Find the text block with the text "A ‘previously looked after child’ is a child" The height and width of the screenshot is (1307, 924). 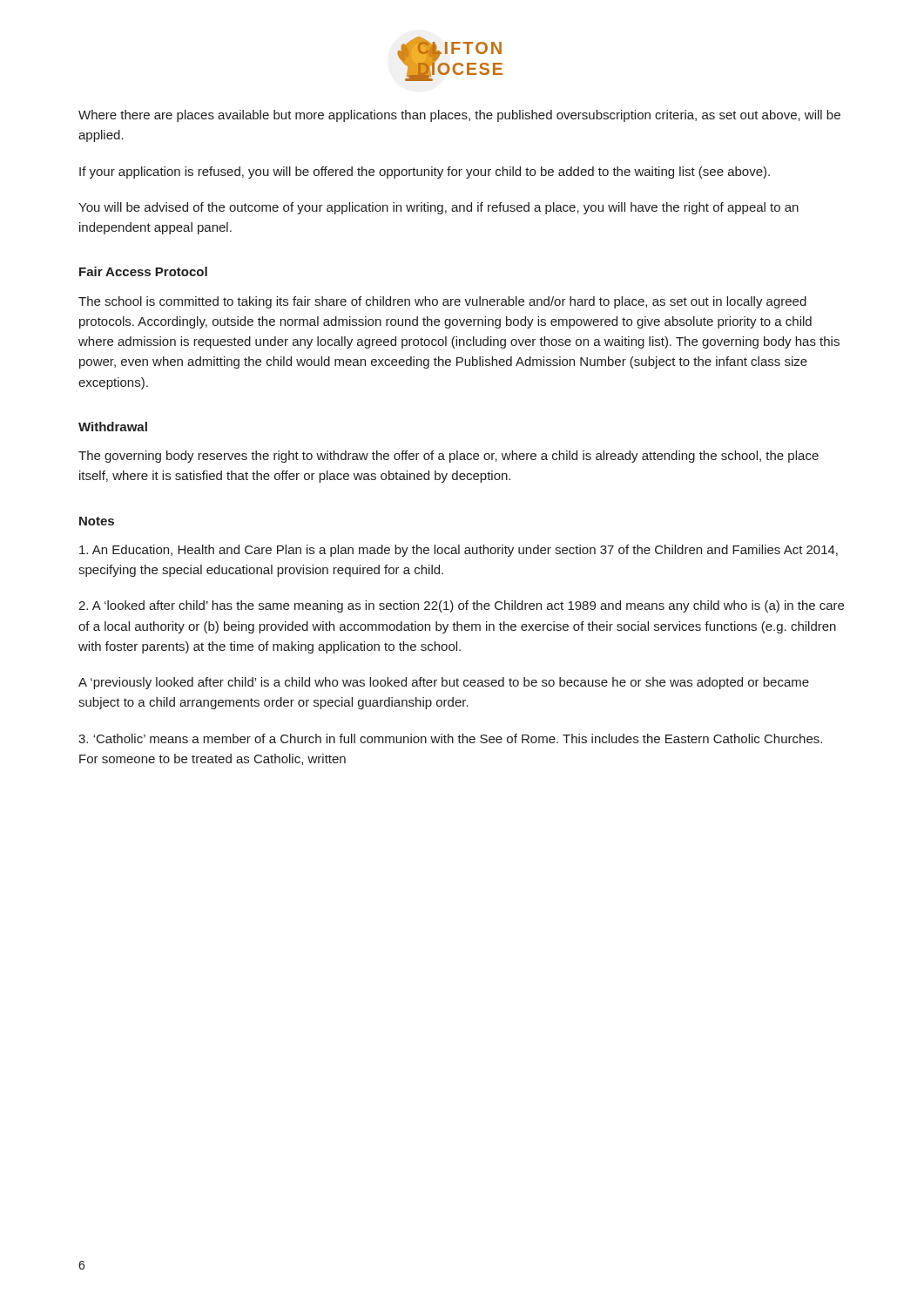click(462, 692)
